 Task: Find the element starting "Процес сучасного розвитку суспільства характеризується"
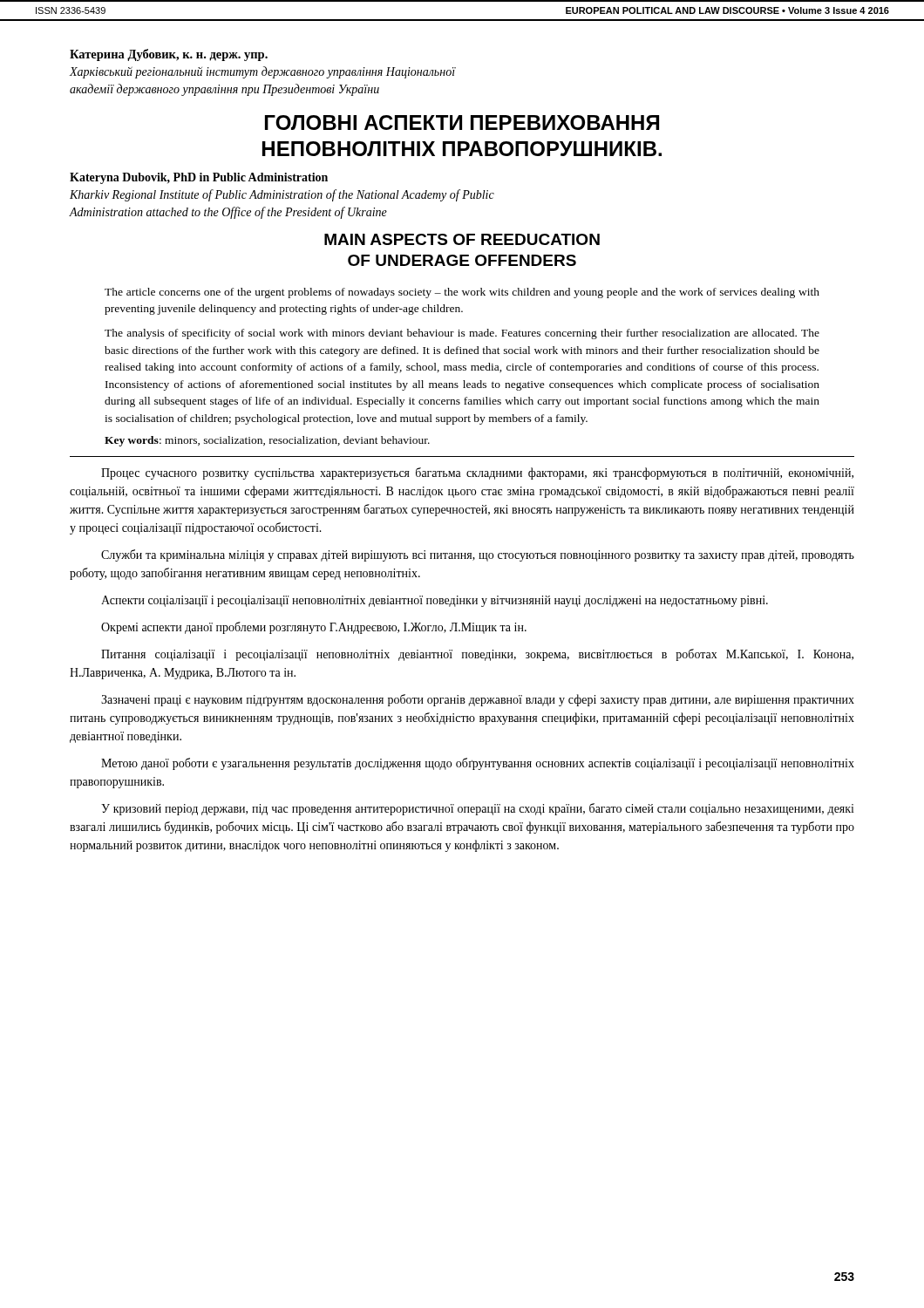[x=462, y=501]
